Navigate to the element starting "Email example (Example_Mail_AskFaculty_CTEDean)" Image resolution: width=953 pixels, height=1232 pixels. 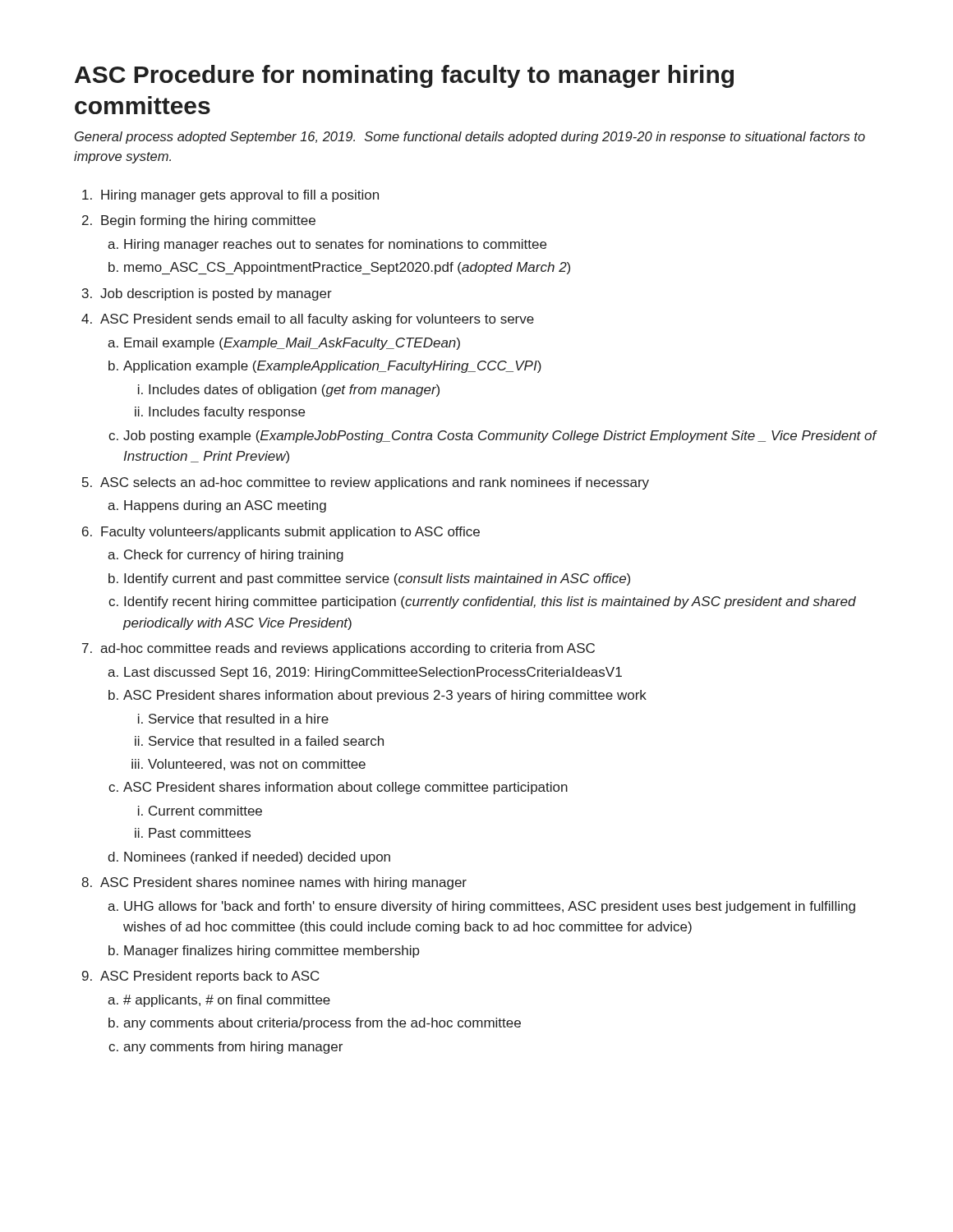tap(292, 343)
